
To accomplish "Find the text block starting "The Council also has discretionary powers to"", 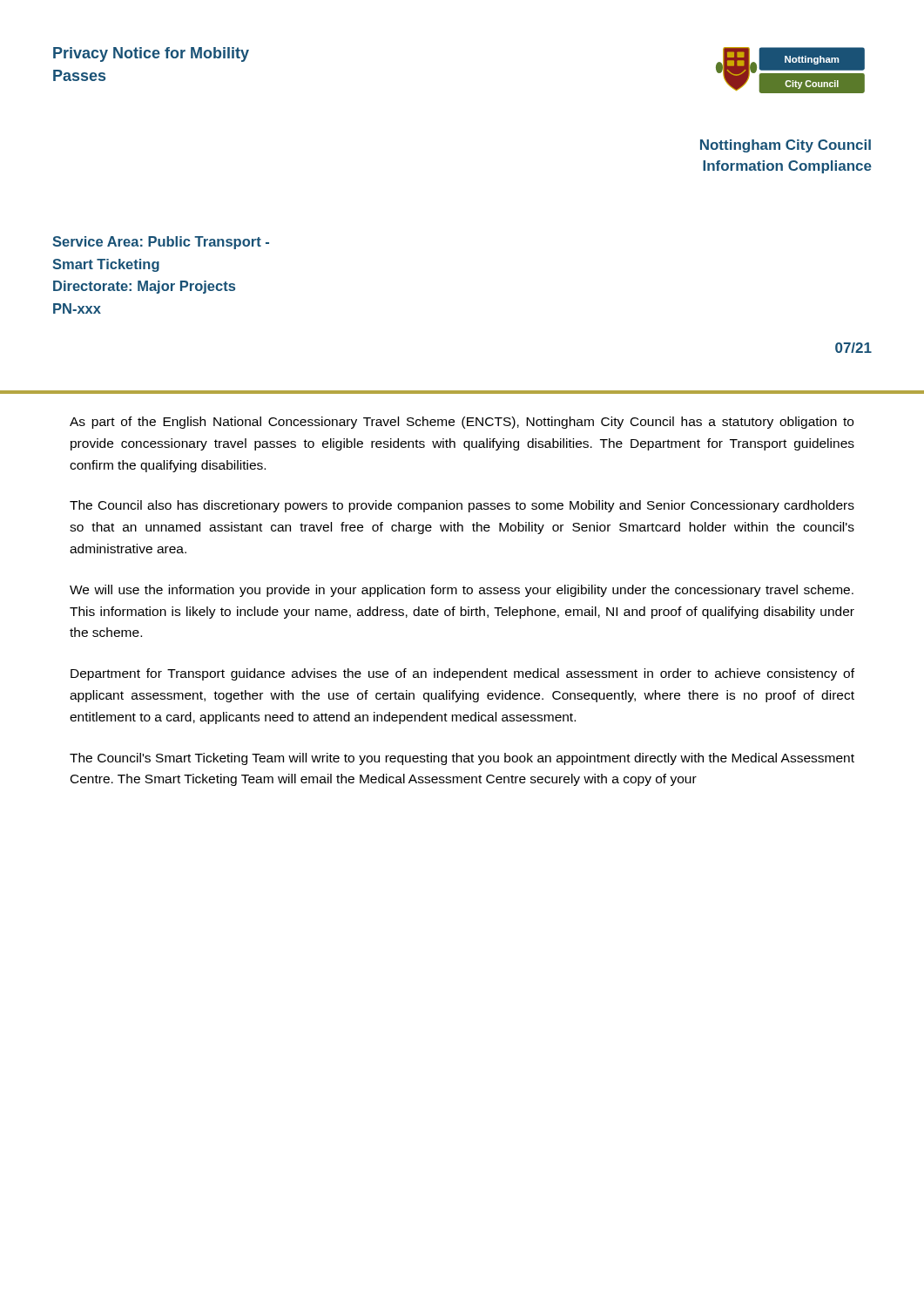I will [462, 528].
